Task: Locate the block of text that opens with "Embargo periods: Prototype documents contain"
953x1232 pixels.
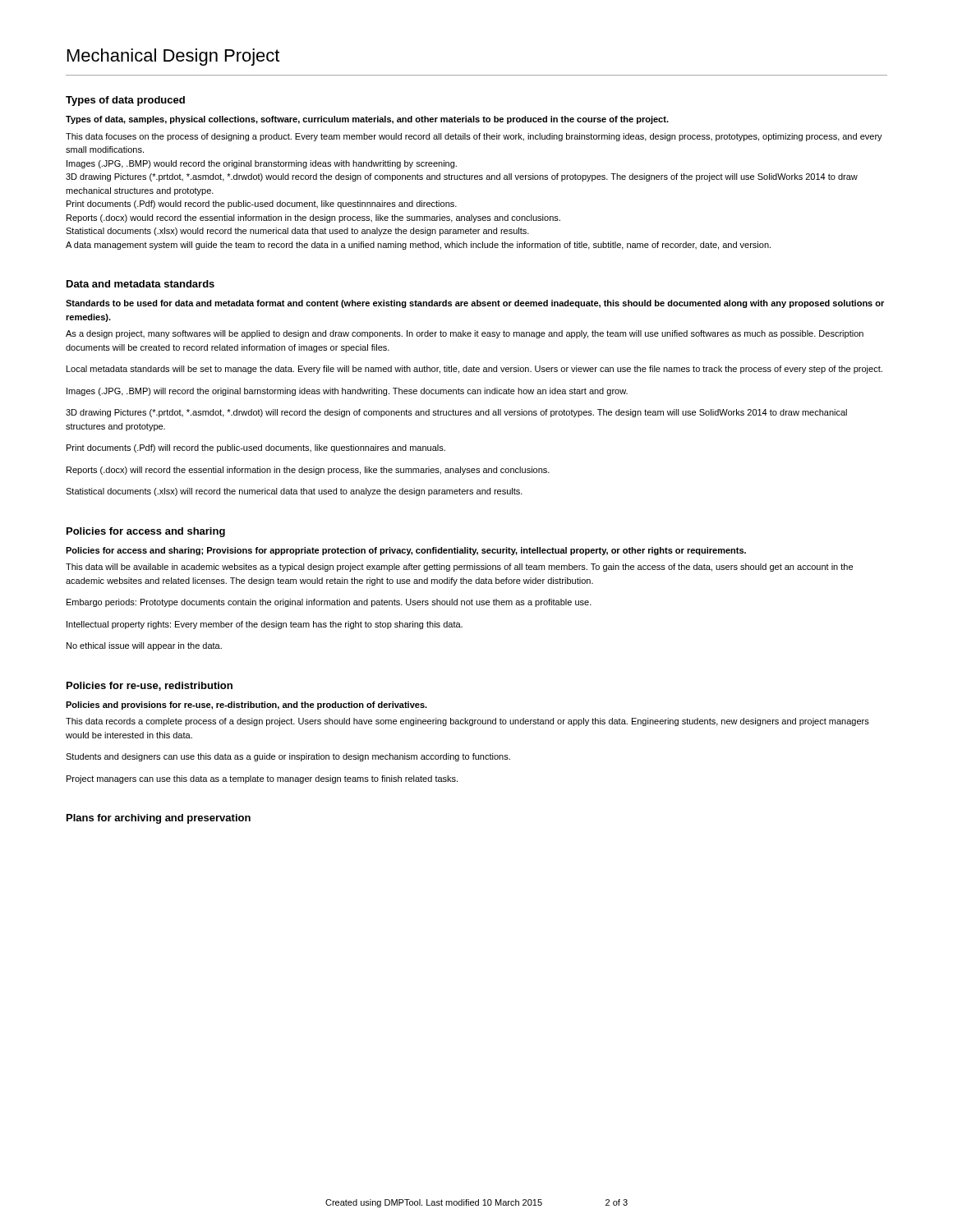Action: point(329,602)
